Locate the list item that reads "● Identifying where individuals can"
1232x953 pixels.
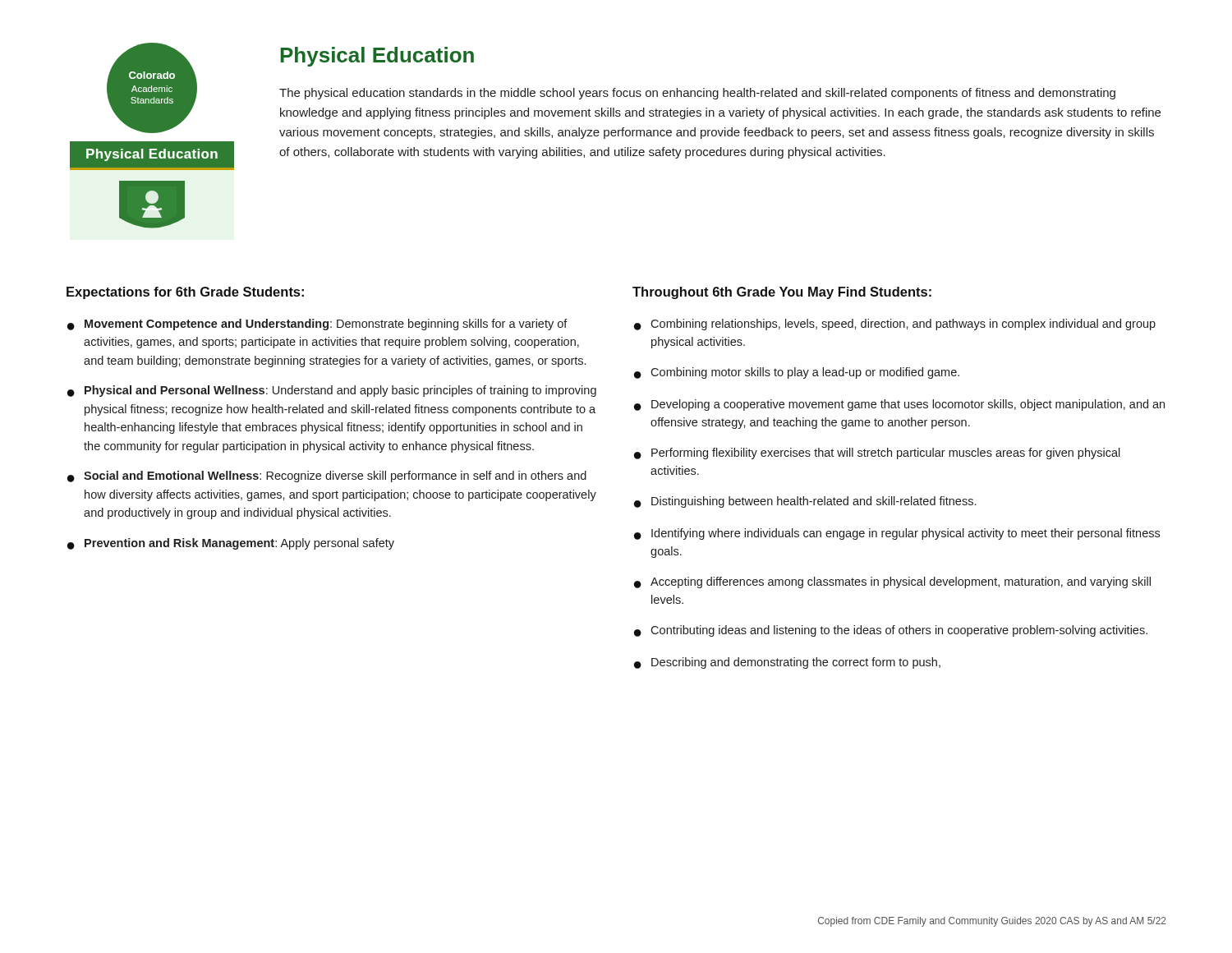899,542
